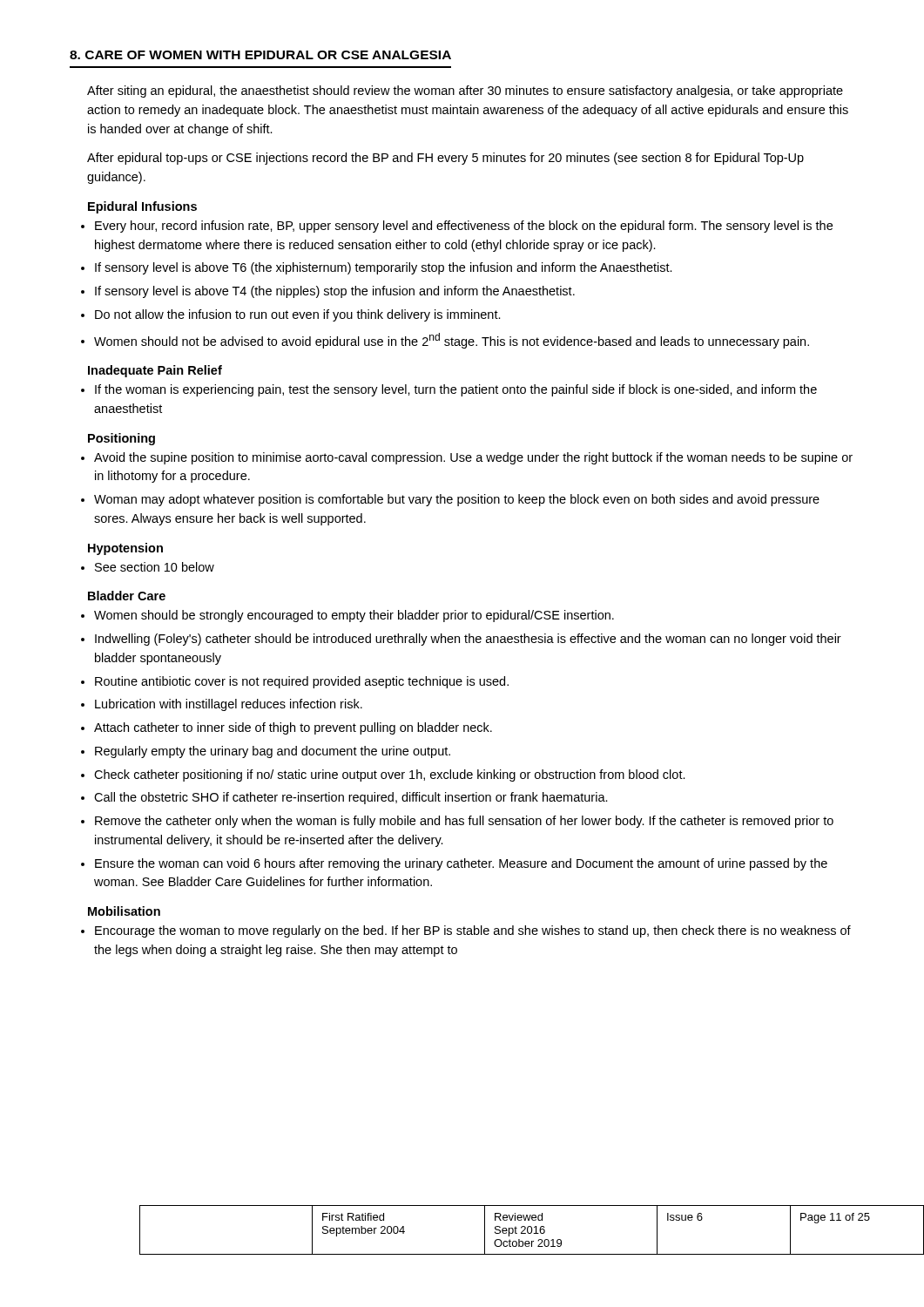The height and width of the screenshot is (1307, 924).
Task: Point to the text starting "8. CARE OF WOMEN WITH"
Action: click(261, 54)
